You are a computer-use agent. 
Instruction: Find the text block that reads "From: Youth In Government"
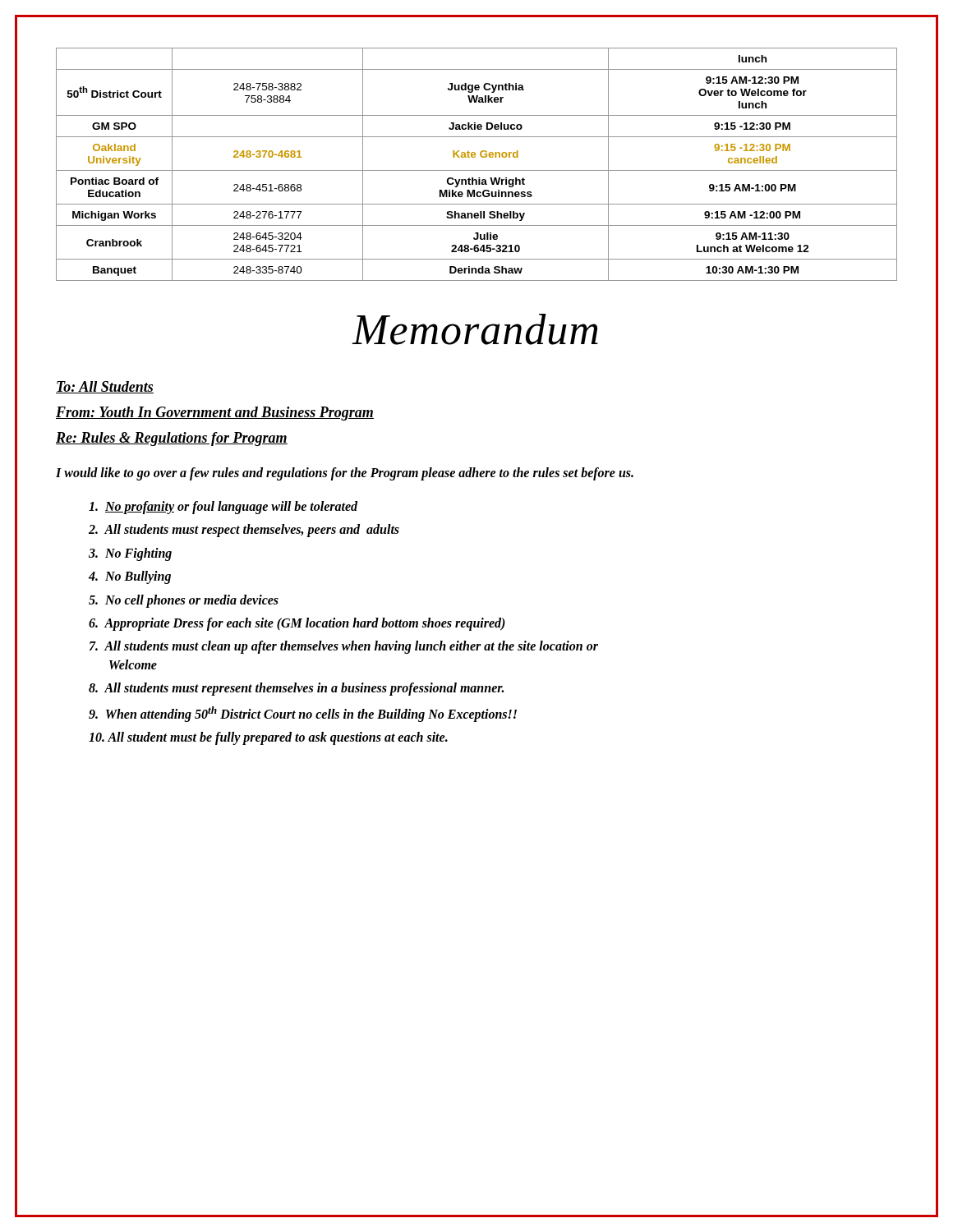[215, 414]
